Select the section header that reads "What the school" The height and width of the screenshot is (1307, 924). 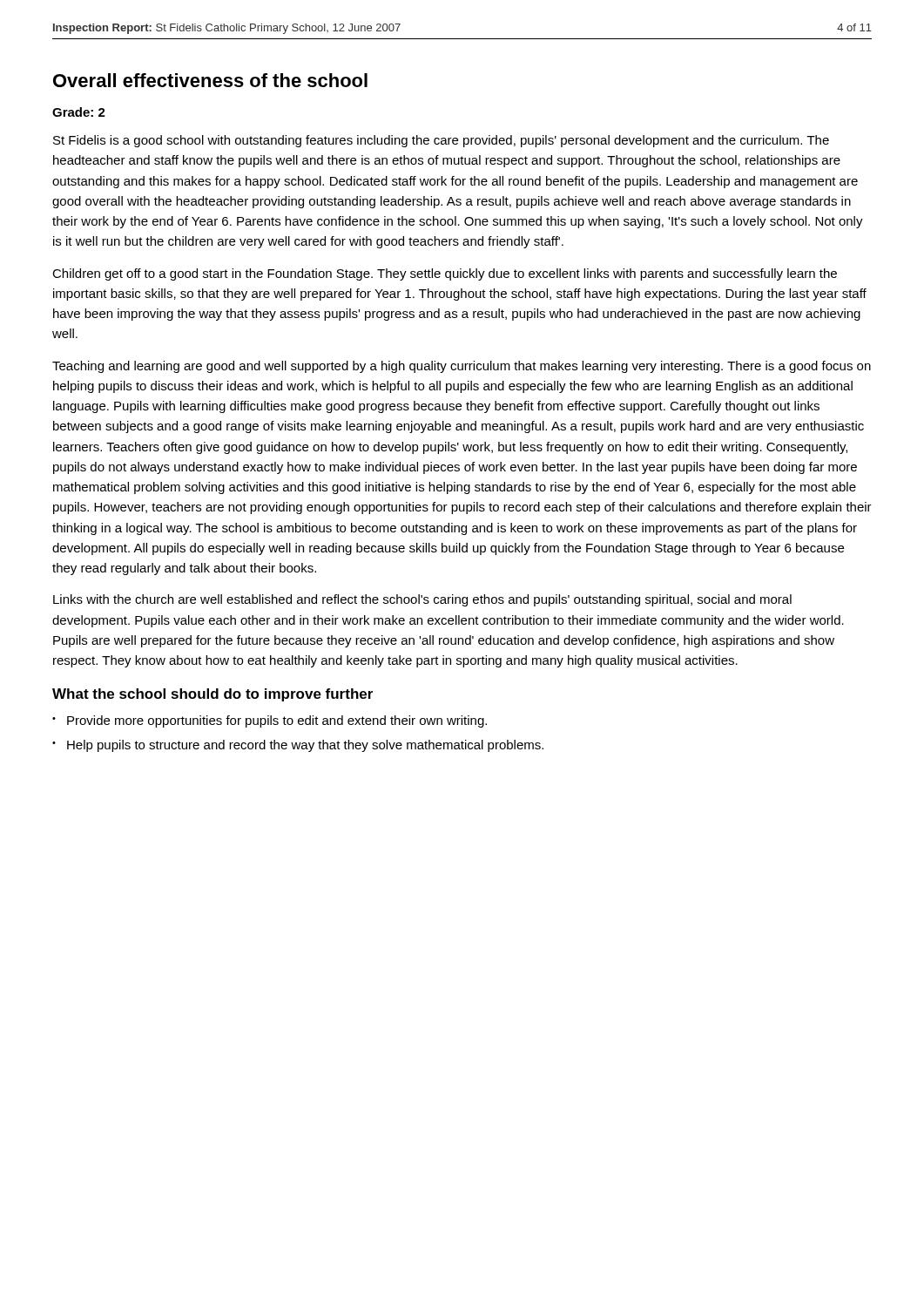213,694
